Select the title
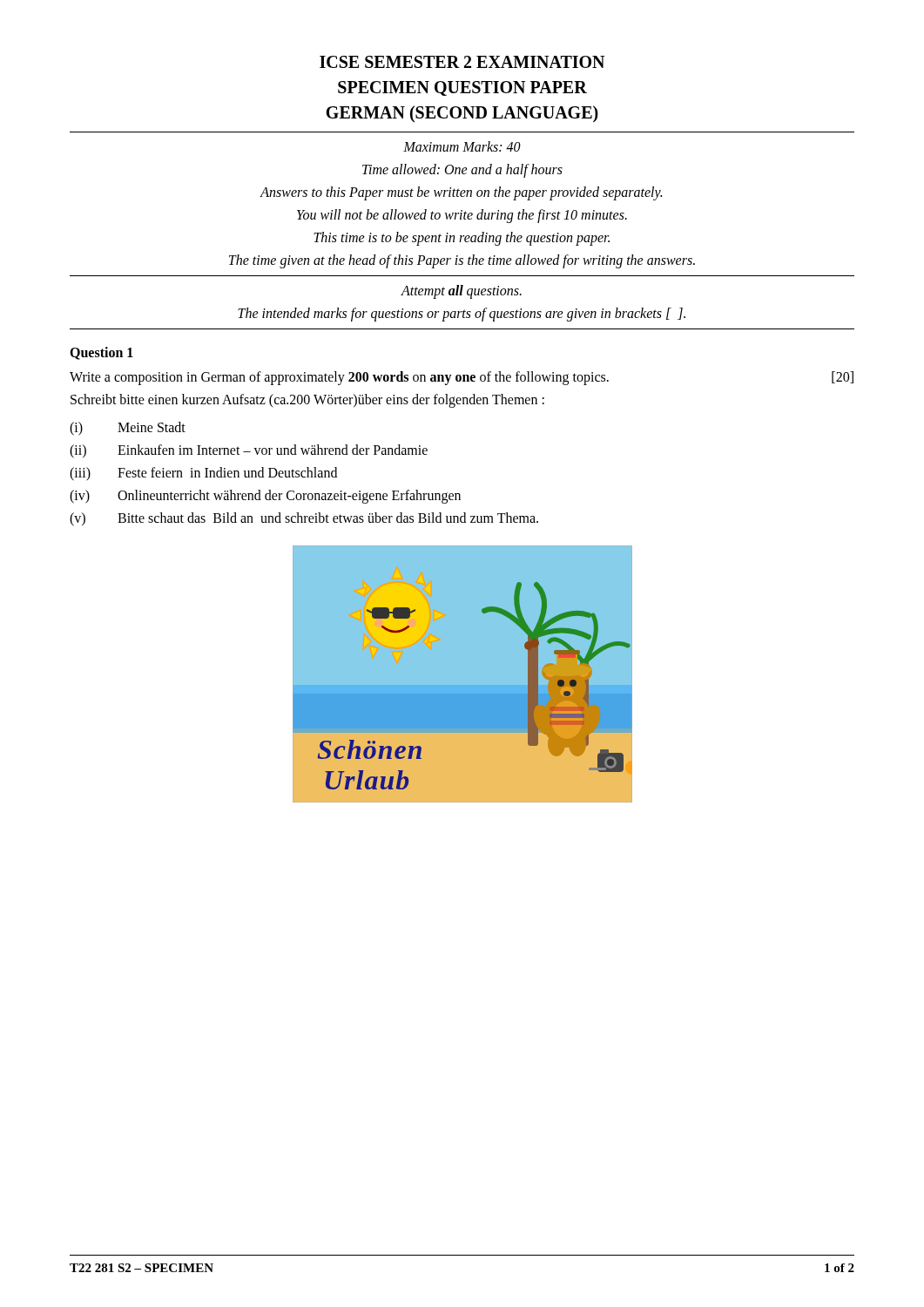This screenshot has height=1307, width=924. 462,88
